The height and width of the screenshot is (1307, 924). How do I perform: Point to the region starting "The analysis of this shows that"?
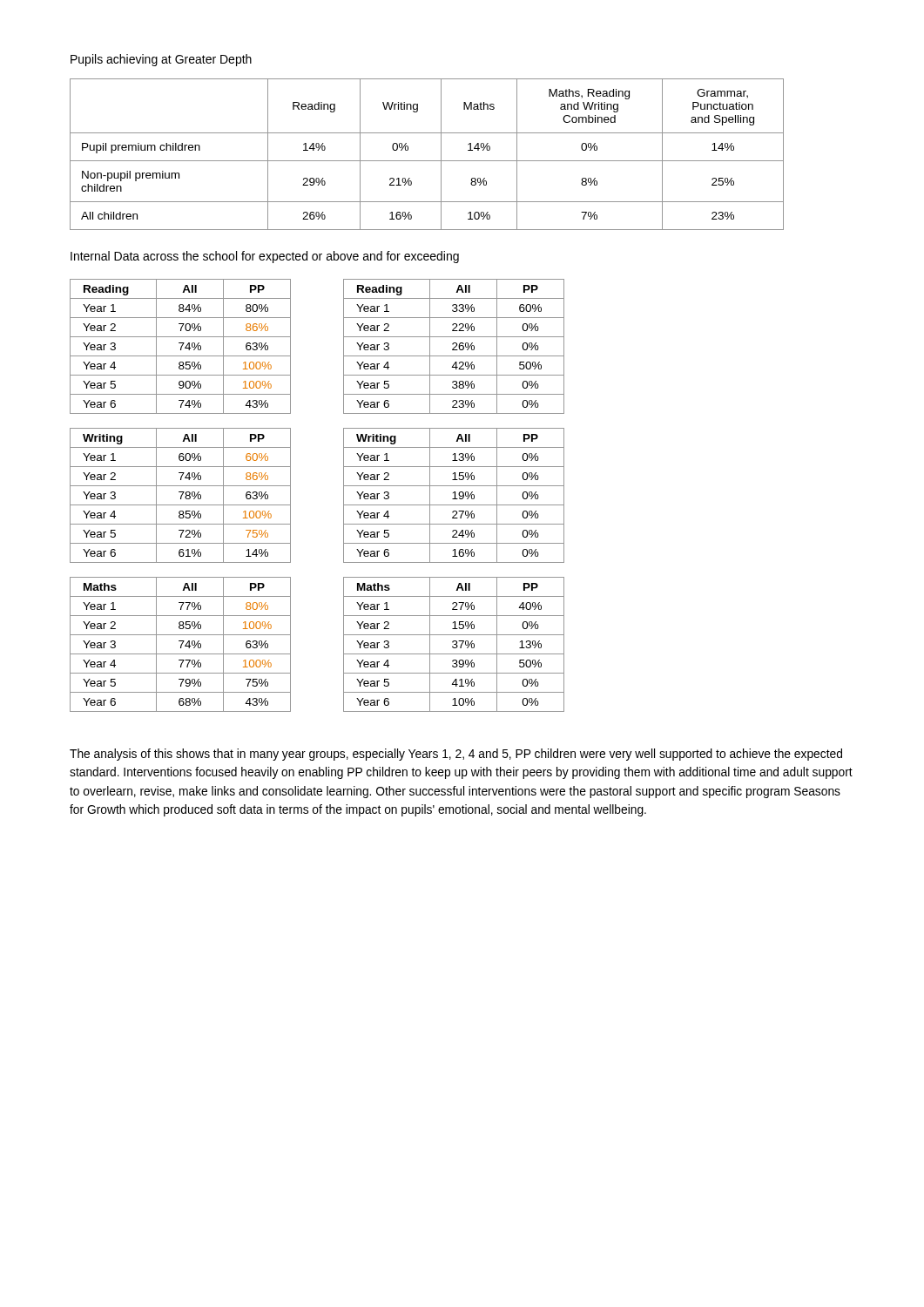coord(461,782)
